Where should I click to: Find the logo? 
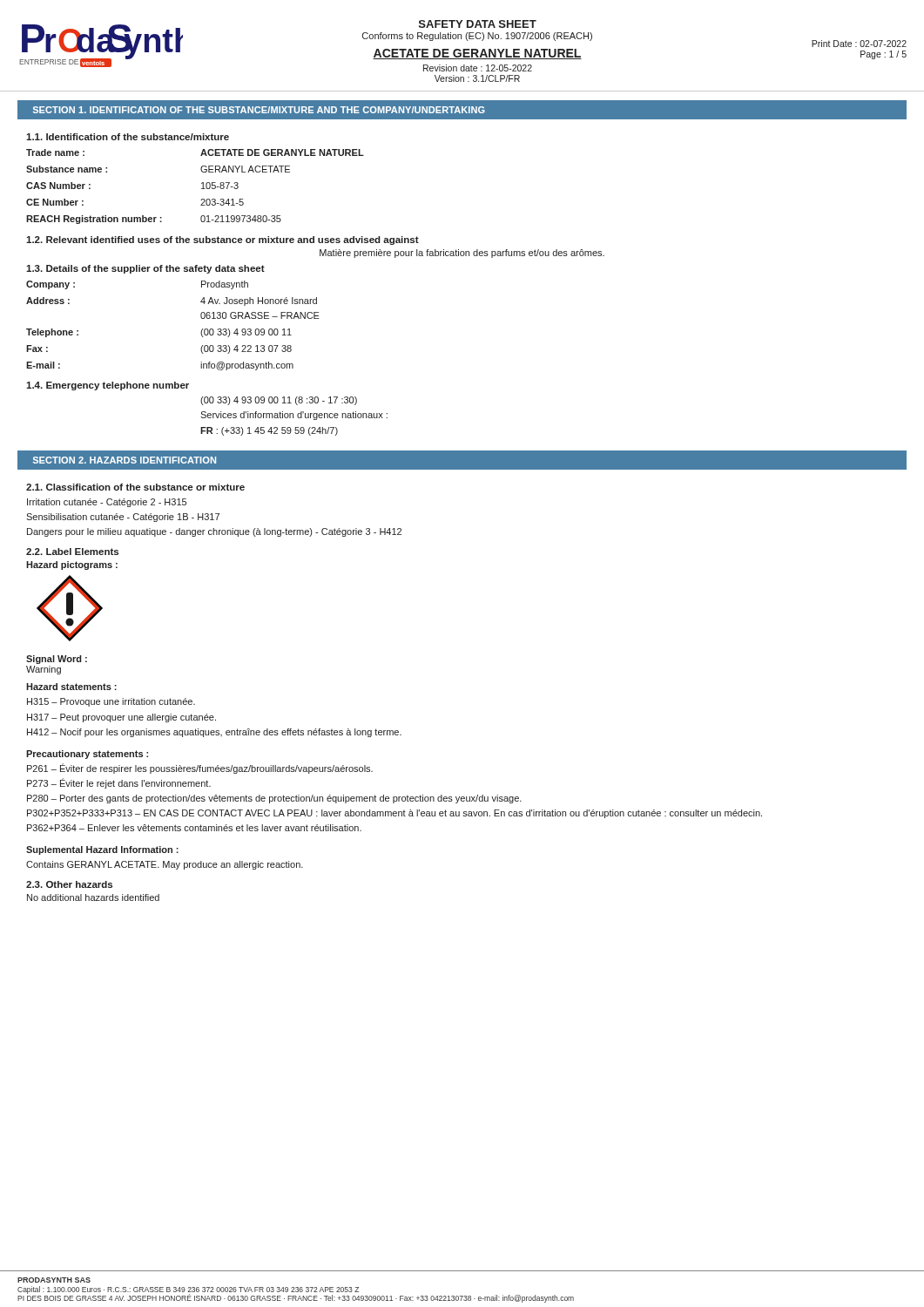[105, 44]
